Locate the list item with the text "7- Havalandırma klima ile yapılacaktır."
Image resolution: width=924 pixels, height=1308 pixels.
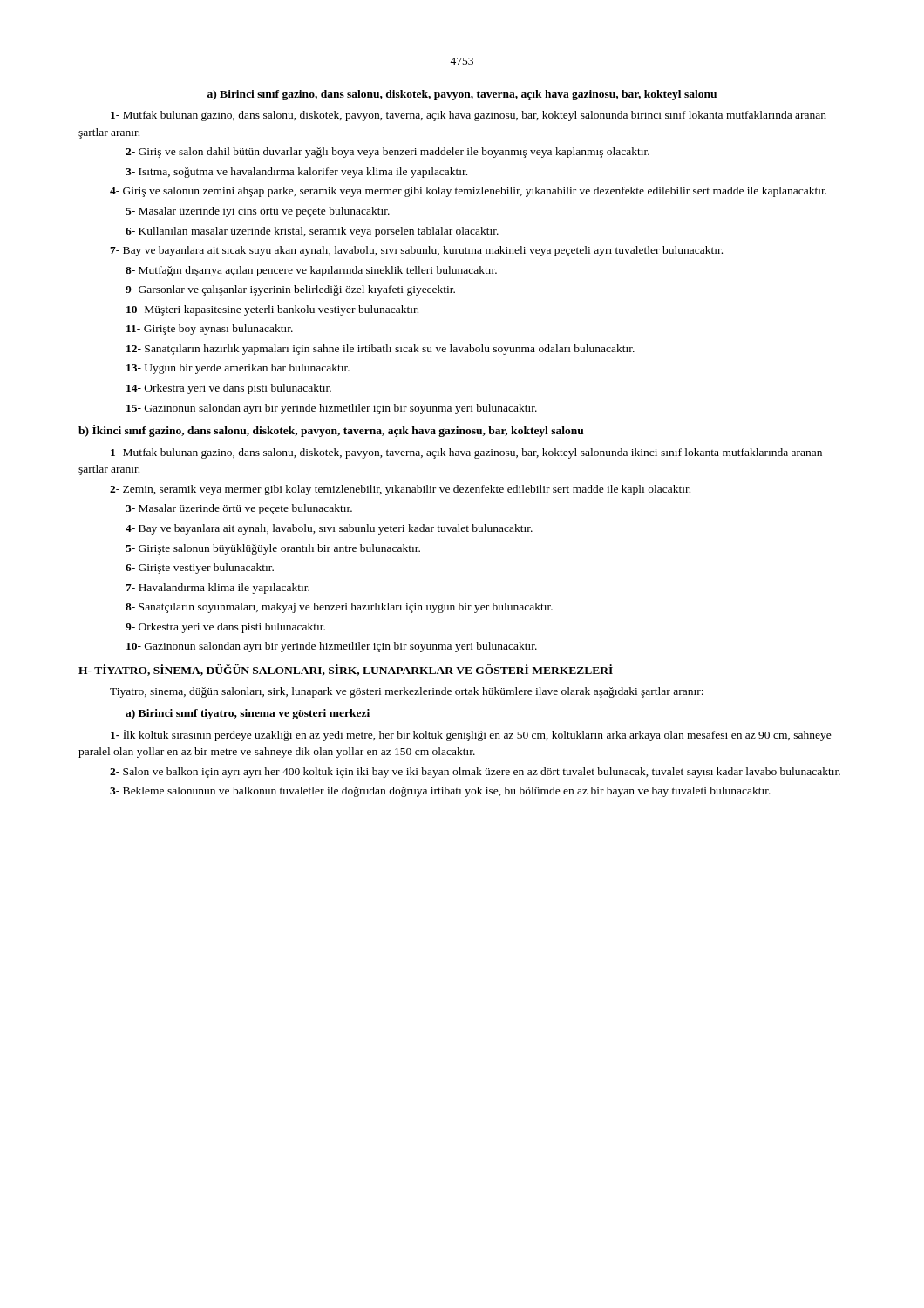(x=218, y=587)
